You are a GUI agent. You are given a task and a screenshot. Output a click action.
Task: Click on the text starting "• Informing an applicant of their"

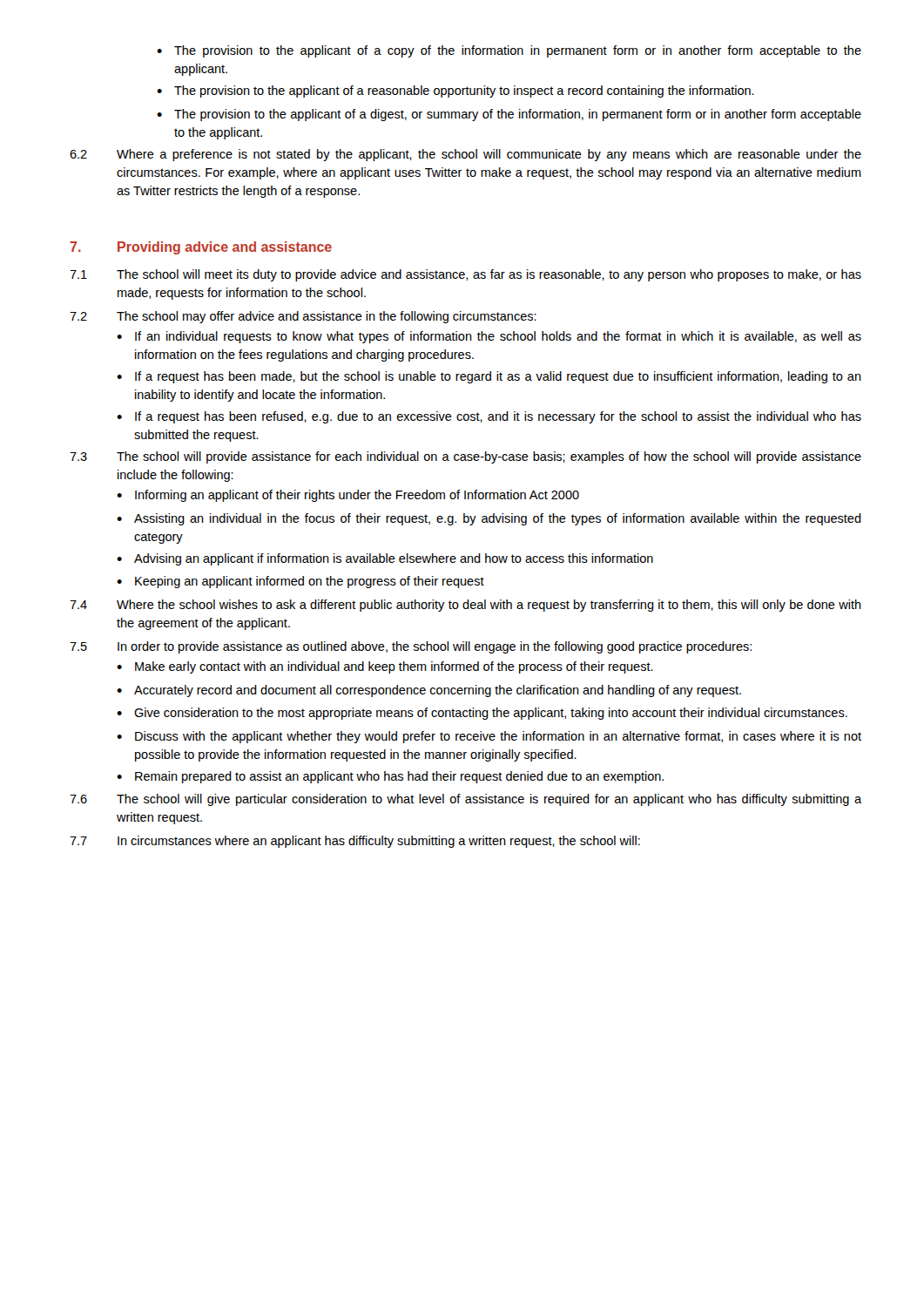(489, 496)
